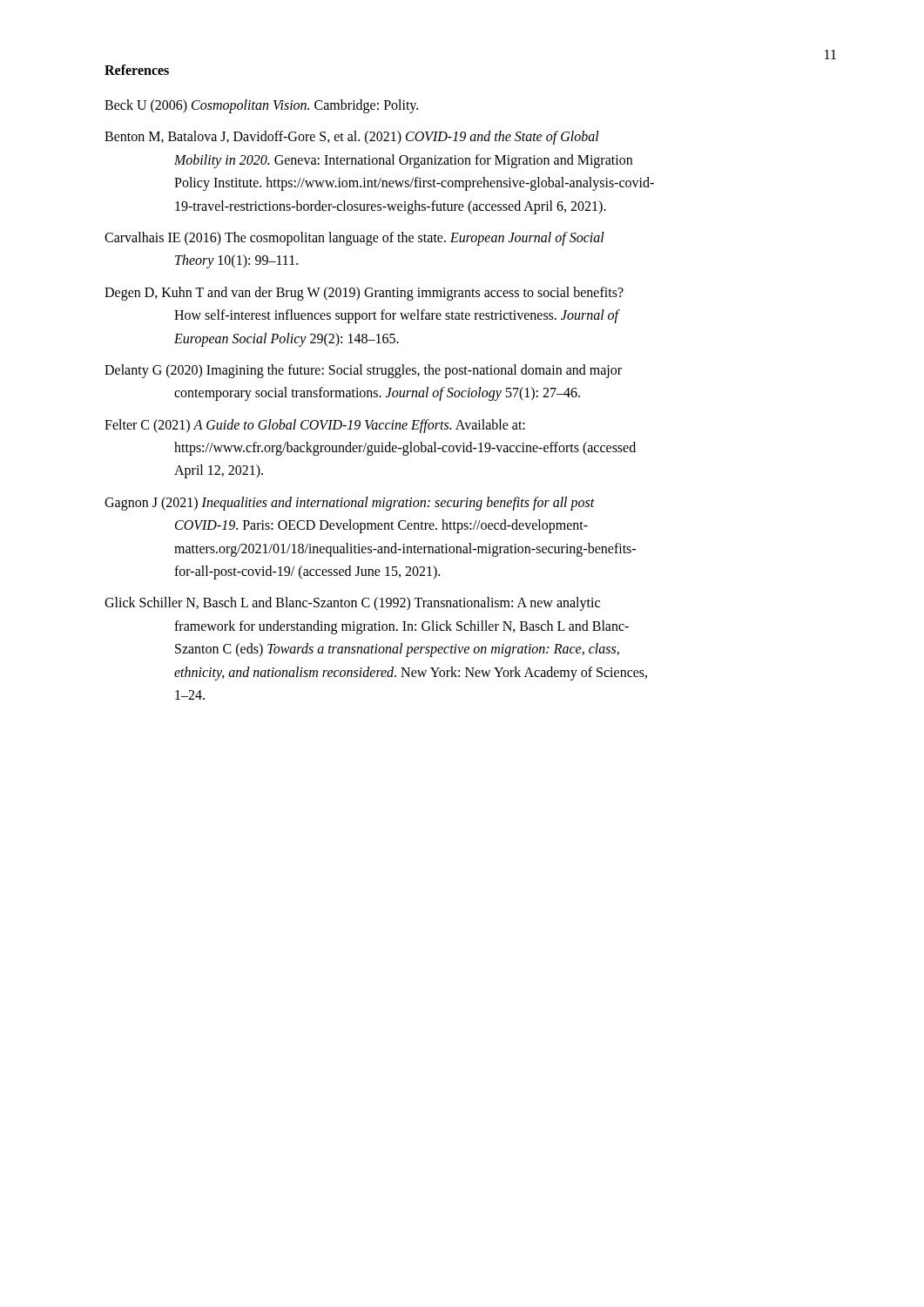Navigate to the block starting "Felter C (2021) A Guide to Global COVID-19"

[x=471, y=450]
